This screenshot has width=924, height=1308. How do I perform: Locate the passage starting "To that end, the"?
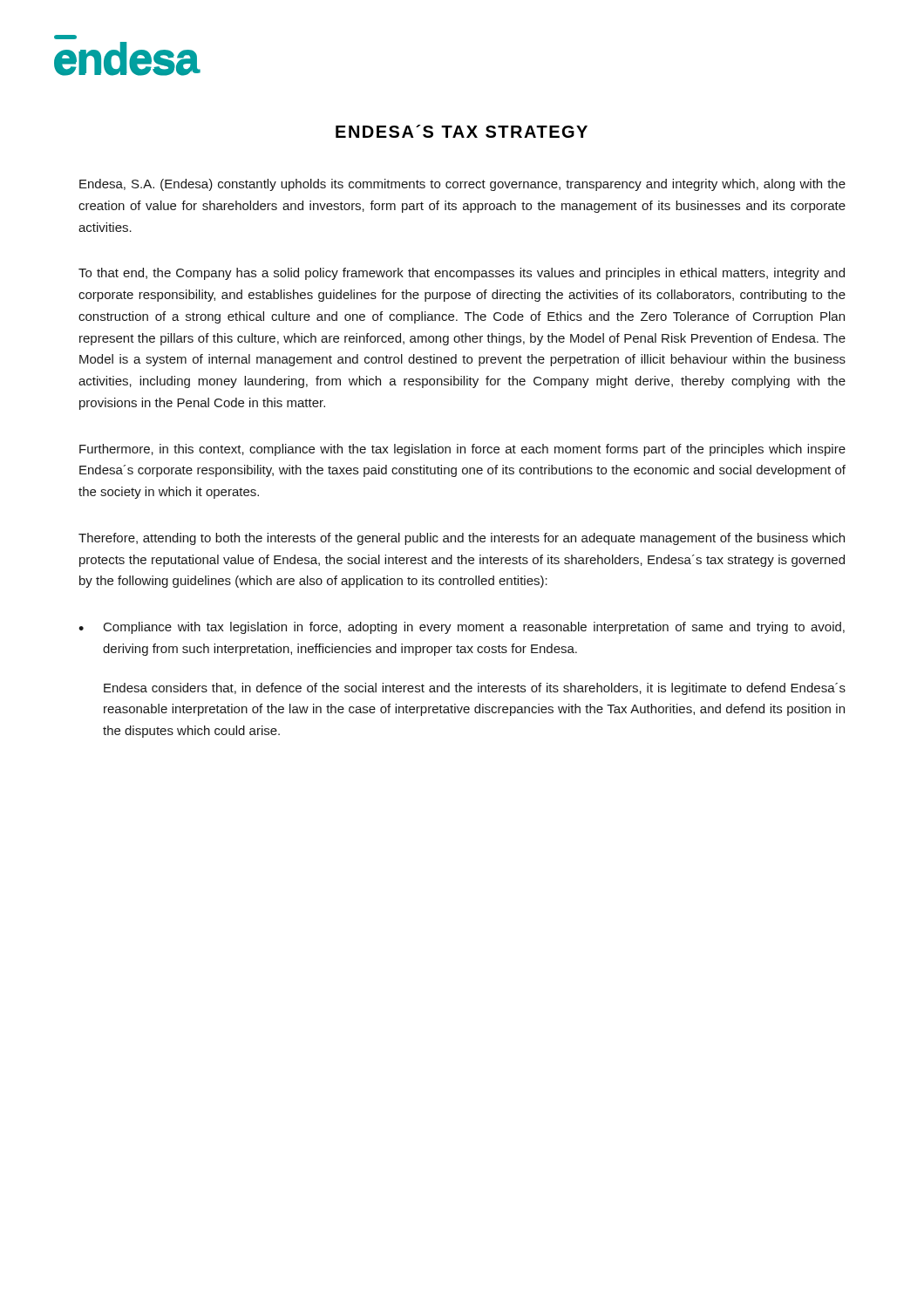click(x=462, y=337)
